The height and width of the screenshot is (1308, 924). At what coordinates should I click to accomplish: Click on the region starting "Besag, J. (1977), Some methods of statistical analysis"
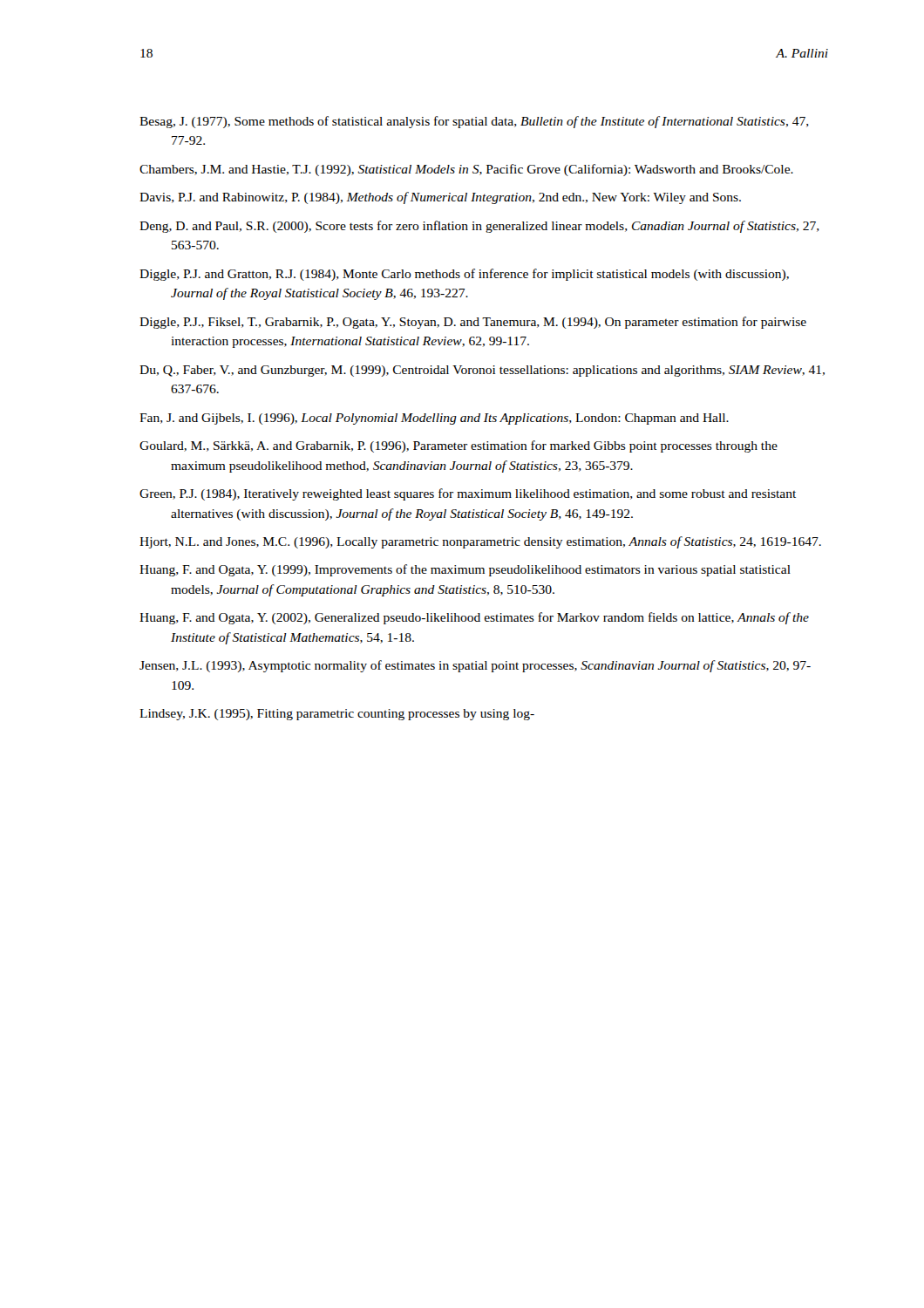(x=474, y=131)
